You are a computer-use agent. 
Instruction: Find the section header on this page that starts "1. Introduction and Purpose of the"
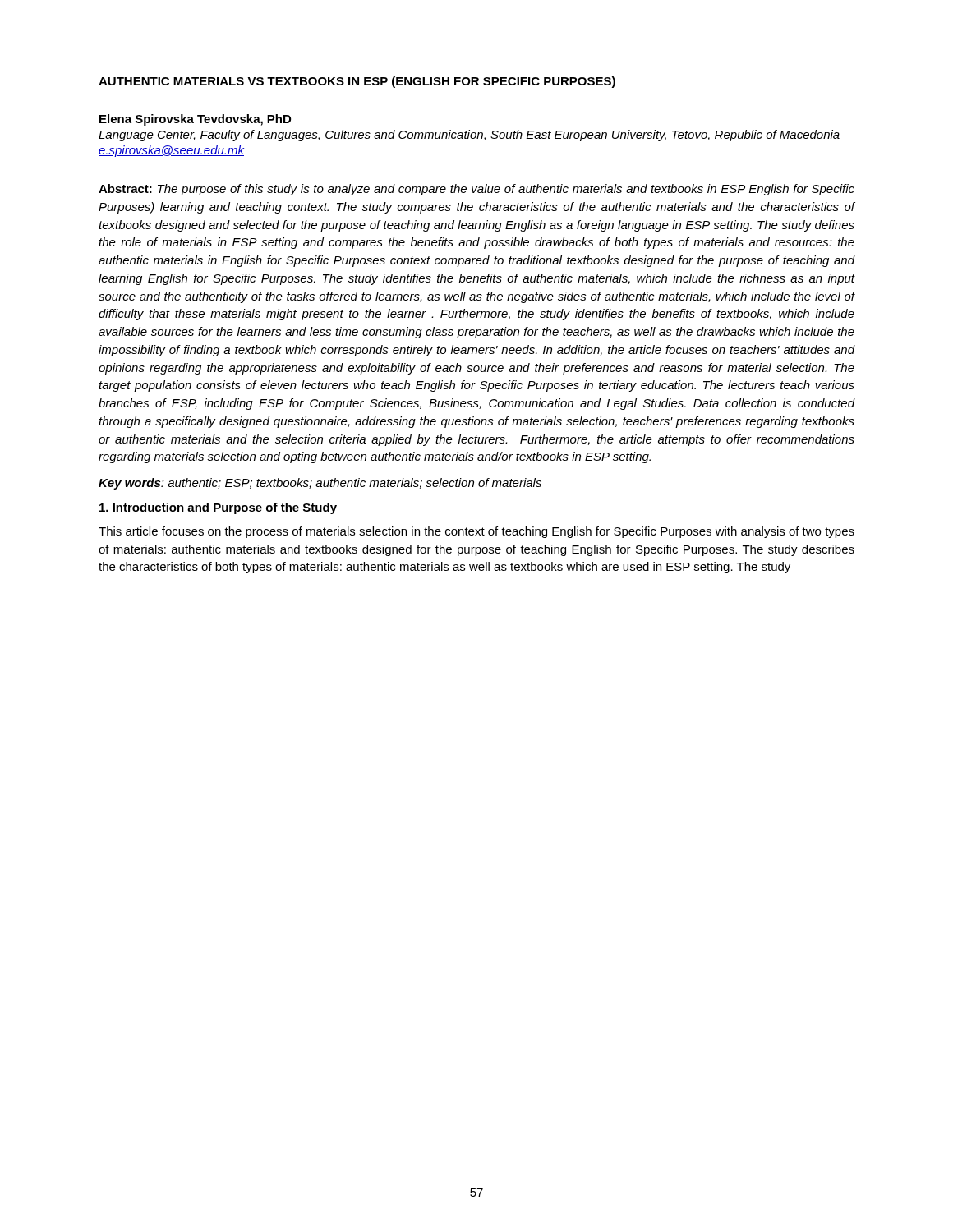pyautogui.click(x=218, y=507)
